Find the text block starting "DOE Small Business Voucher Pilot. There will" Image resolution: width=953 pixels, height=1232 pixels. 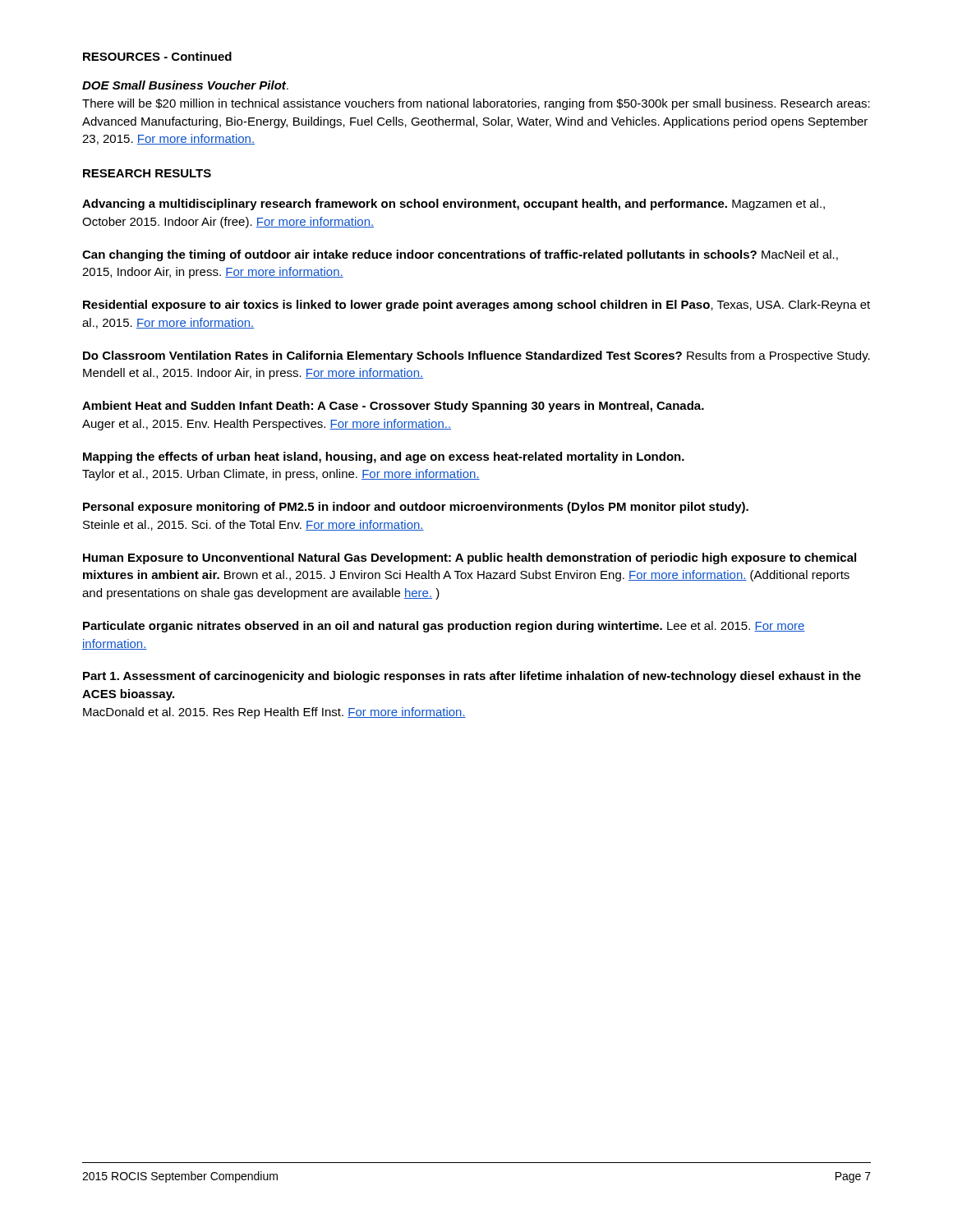[476, 112]
